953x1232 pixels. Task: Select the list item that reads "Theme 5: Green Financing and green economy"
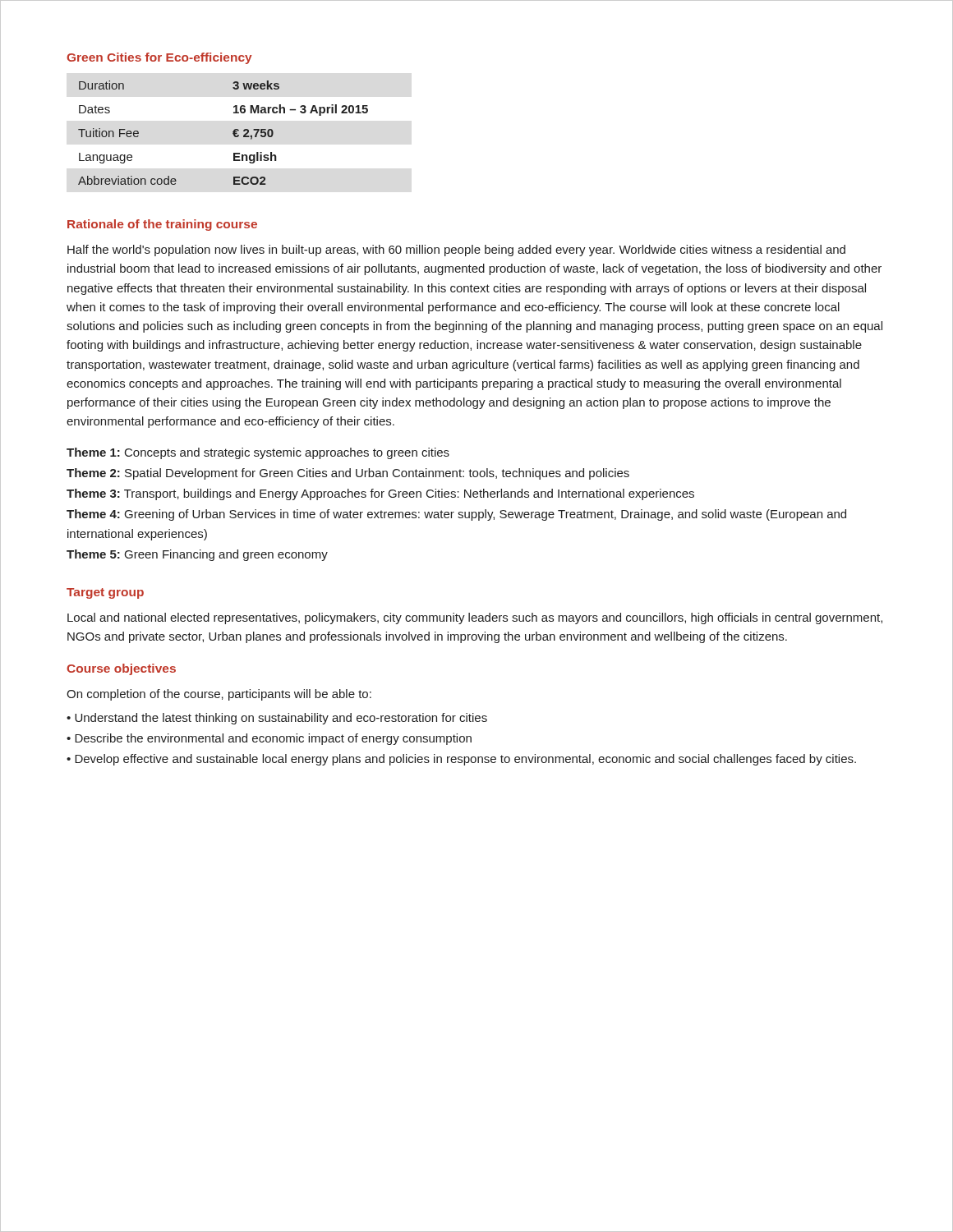click(197, 554)
